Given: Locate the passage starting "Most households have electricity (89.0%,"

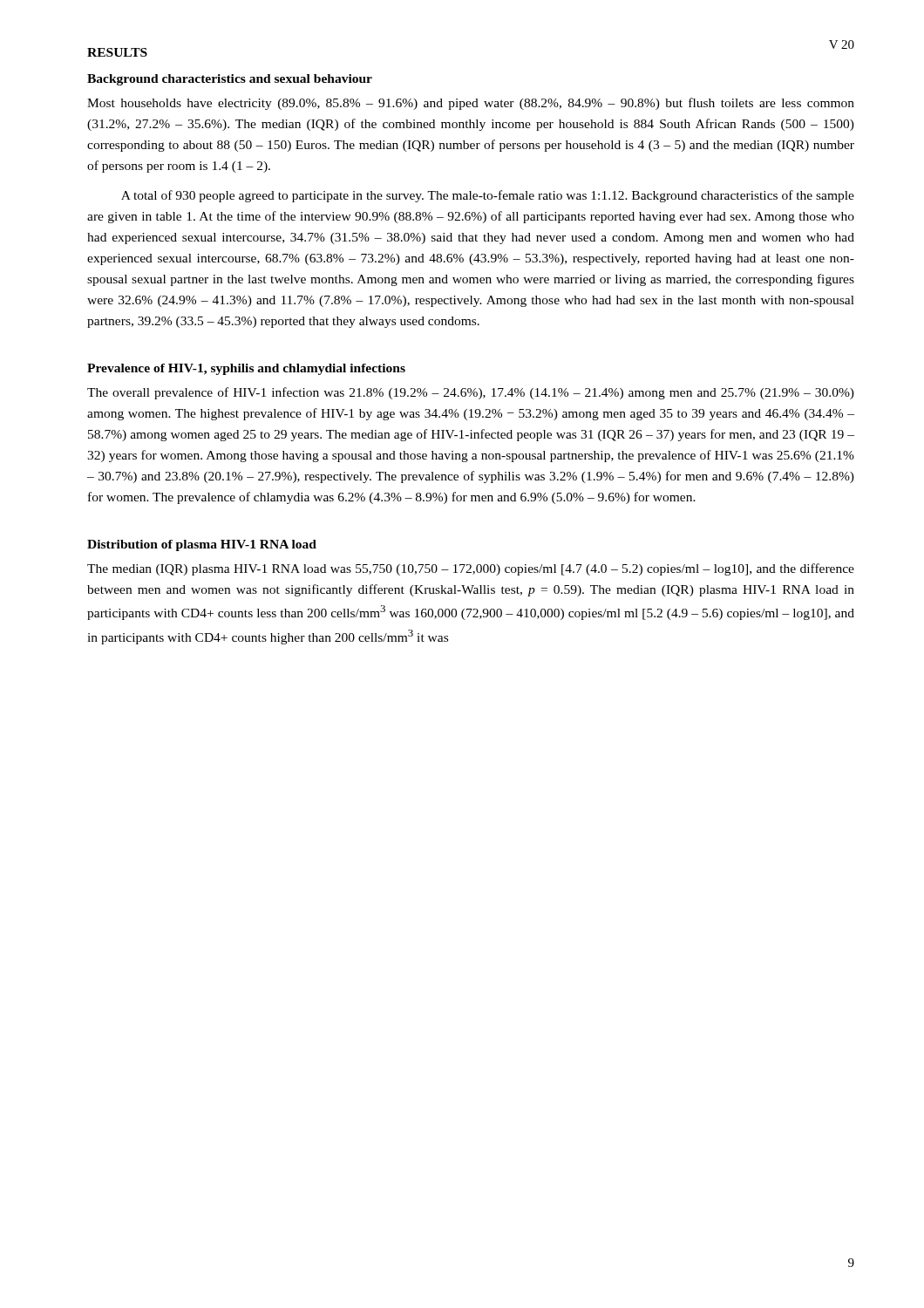Looking at the screenshot, I should [471, 134].
